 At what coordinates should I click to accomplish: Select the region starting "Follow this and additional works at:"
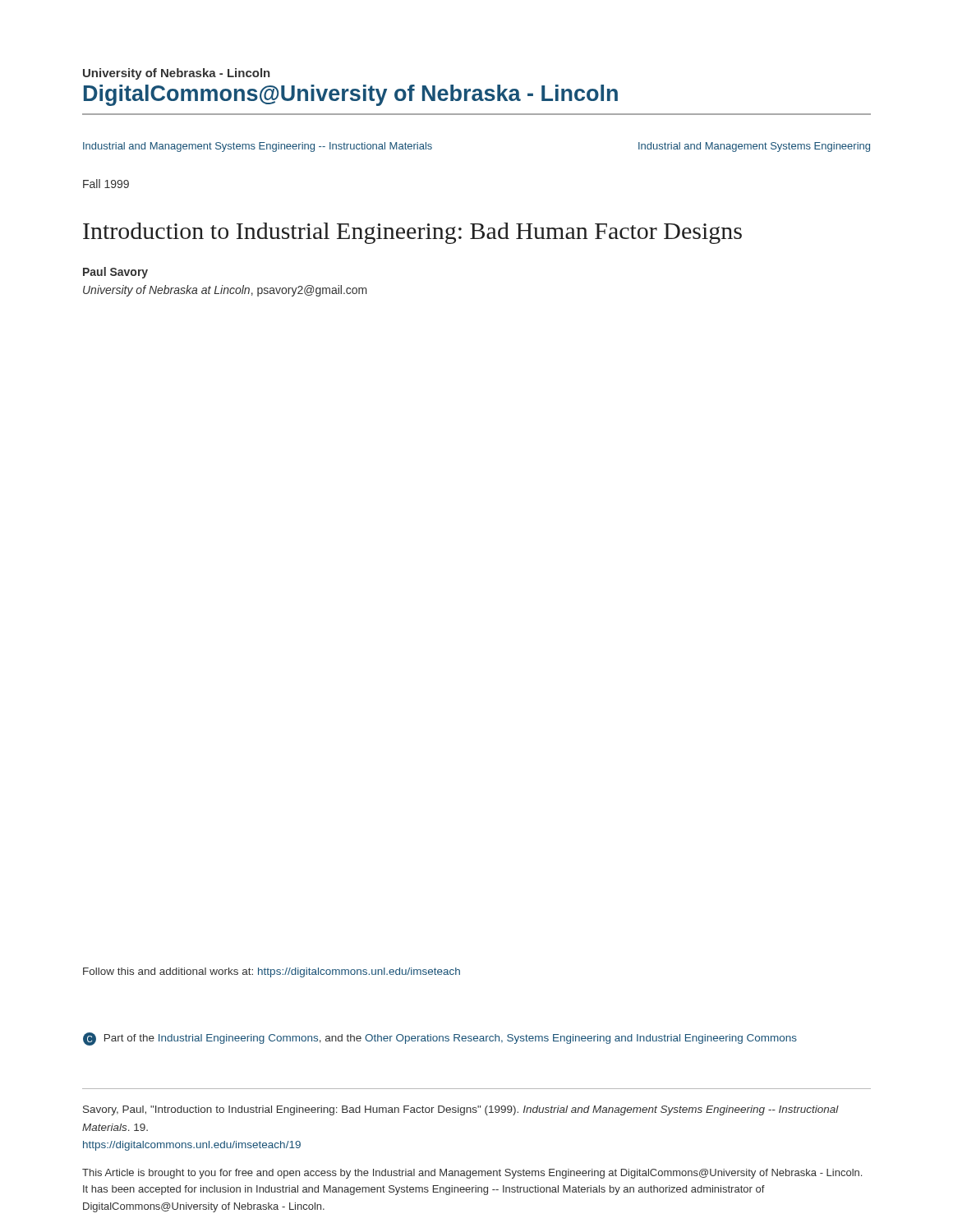(x=271, y=971)
